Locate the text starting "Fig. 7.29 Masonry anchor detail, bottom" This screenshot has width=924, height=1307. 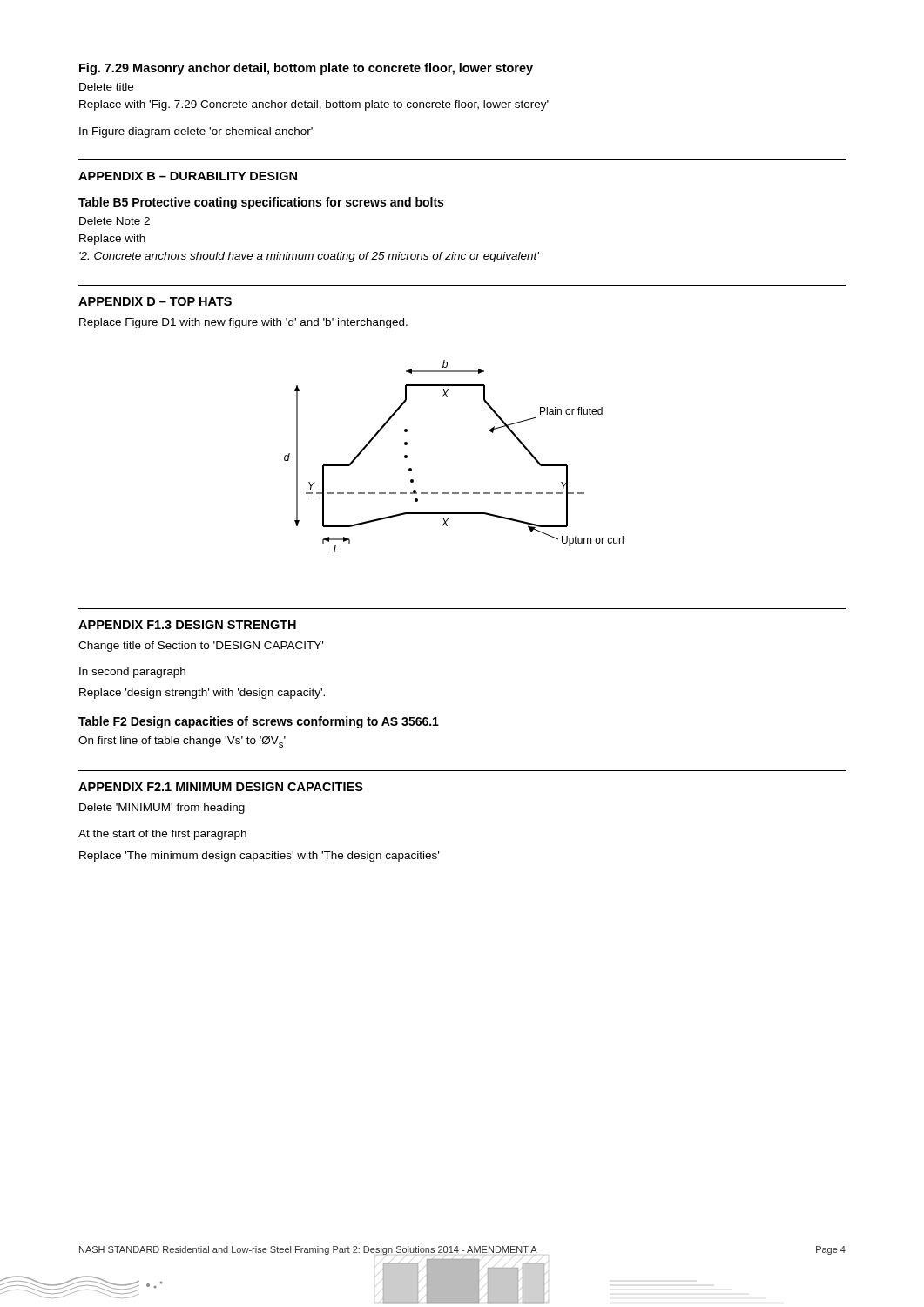[306, 68]
